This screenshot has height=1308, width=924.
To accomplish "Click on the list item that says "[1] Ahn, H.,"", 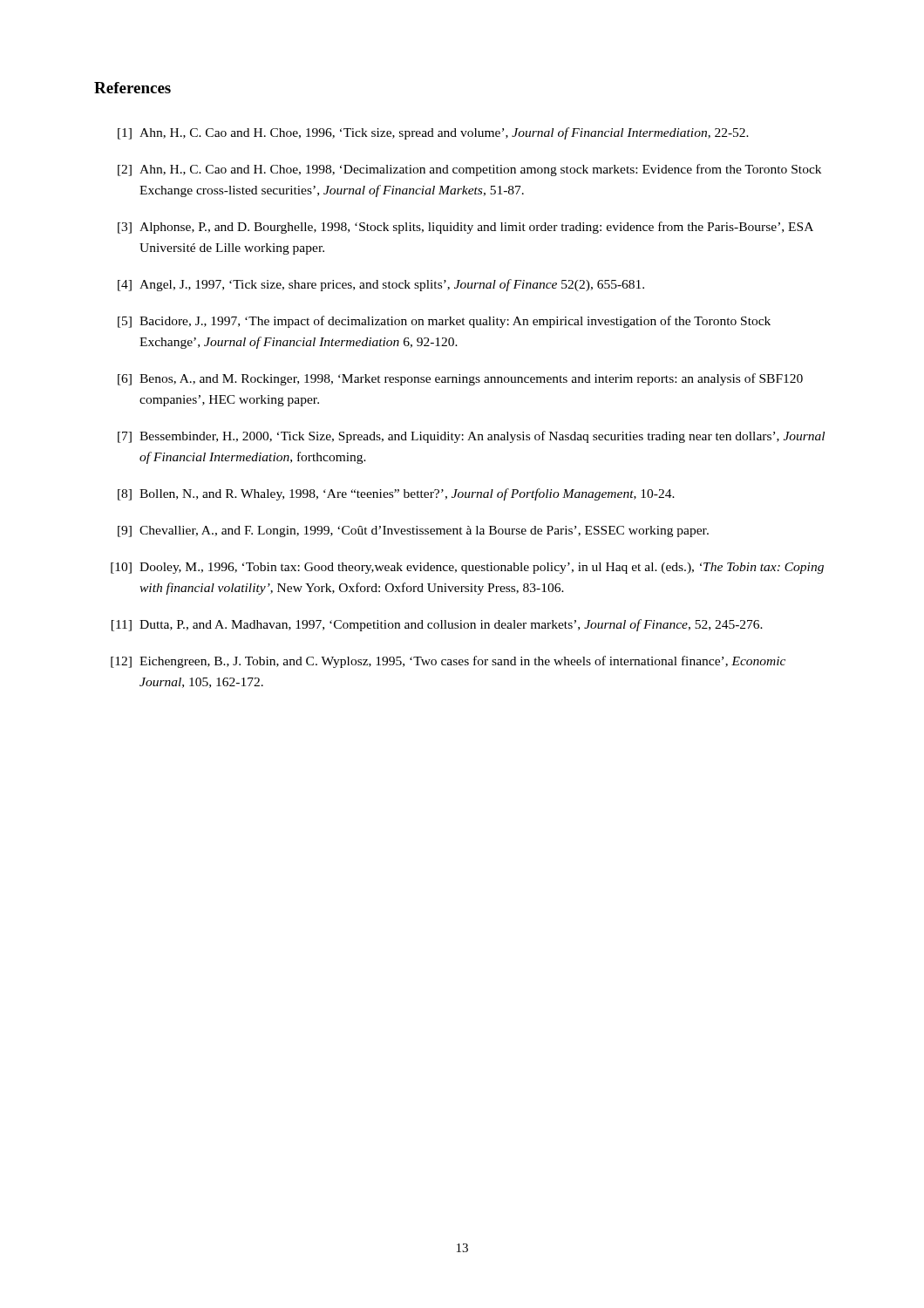I will (462, 133).
